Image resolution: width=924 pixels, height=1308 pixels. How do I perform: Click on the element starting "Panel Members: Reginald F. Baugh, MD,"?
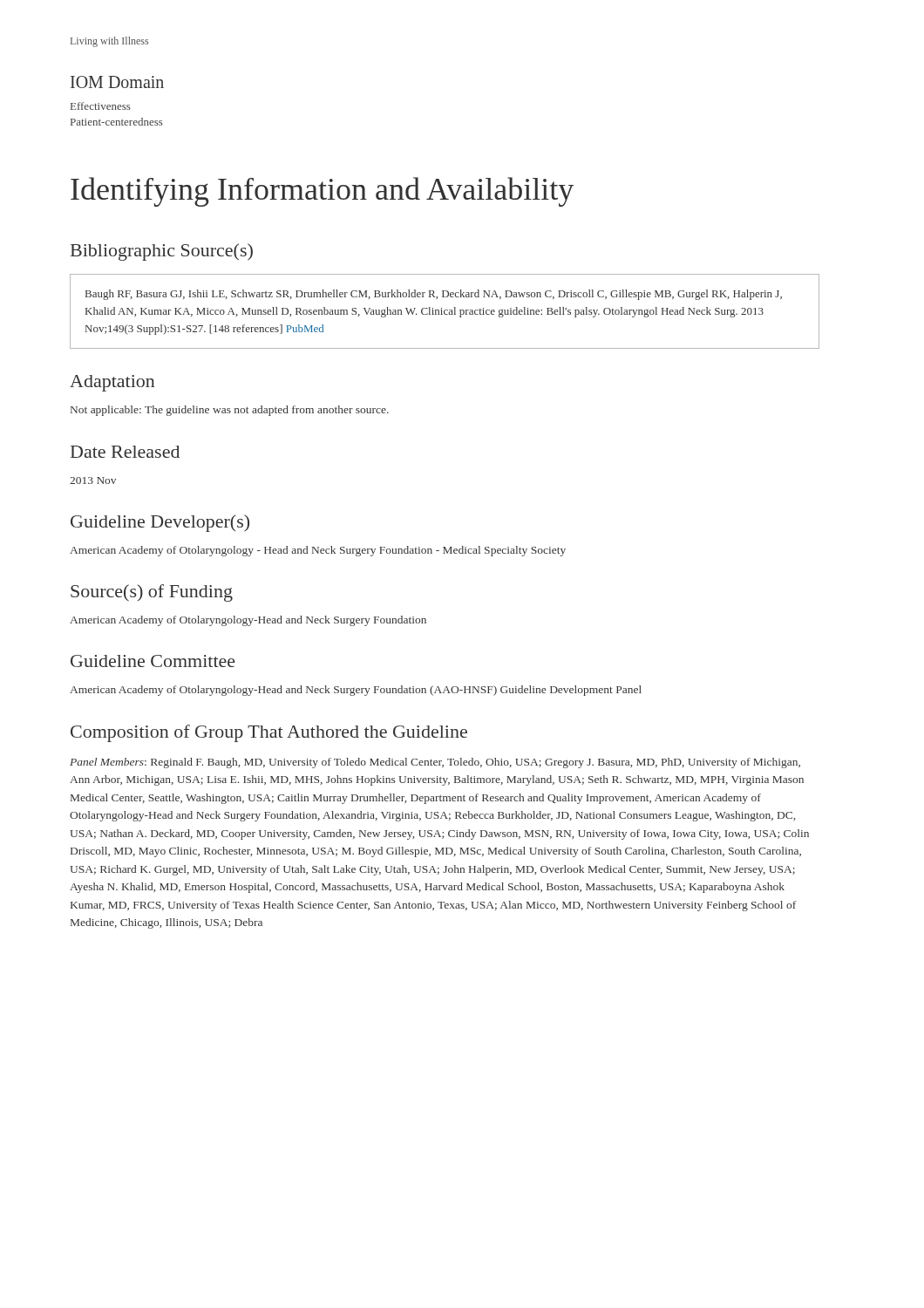[440, 842]
